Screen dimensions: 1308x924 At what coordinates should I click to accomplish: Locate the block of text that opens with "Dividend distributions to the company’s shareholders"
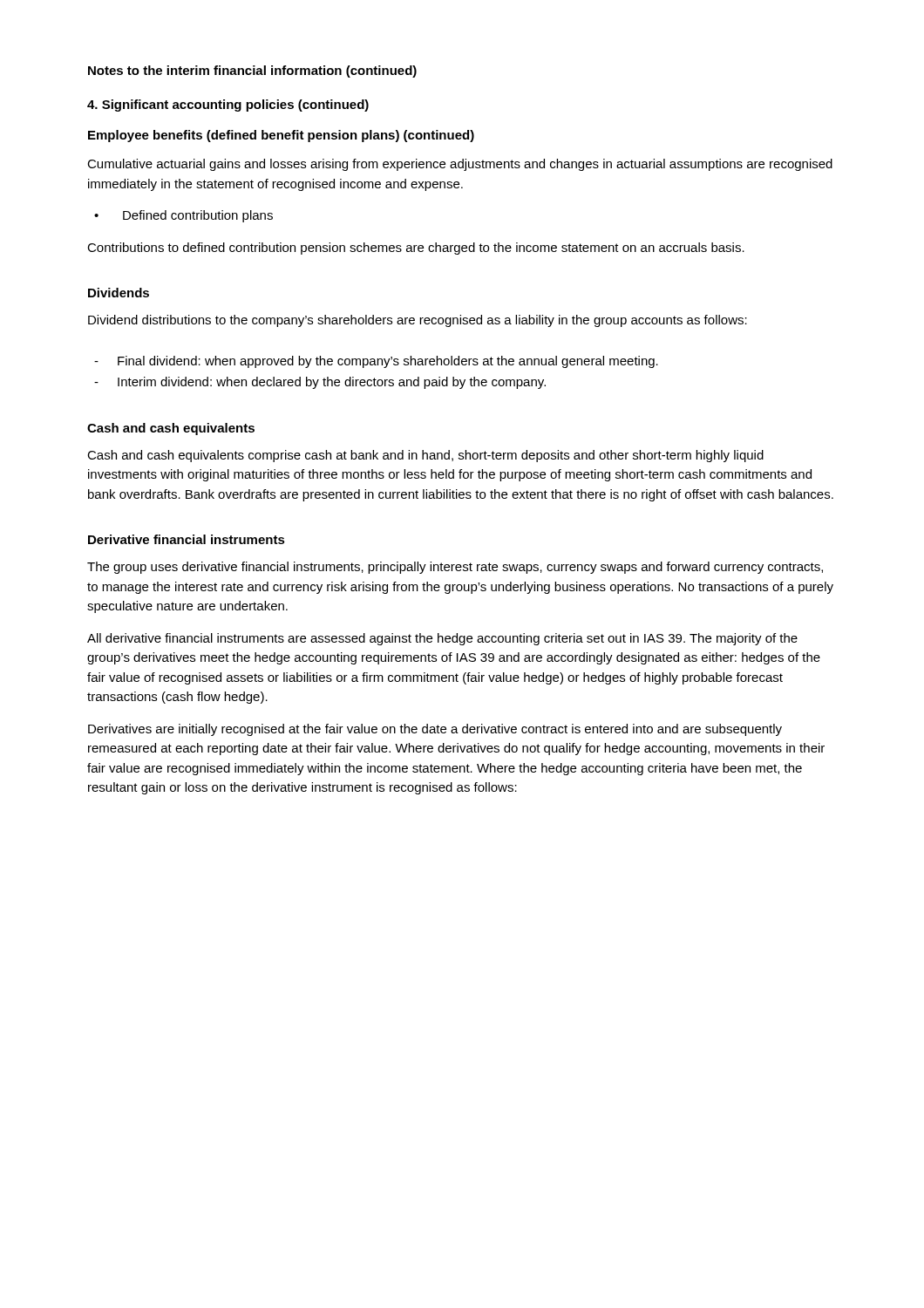(x=417, y=320)
